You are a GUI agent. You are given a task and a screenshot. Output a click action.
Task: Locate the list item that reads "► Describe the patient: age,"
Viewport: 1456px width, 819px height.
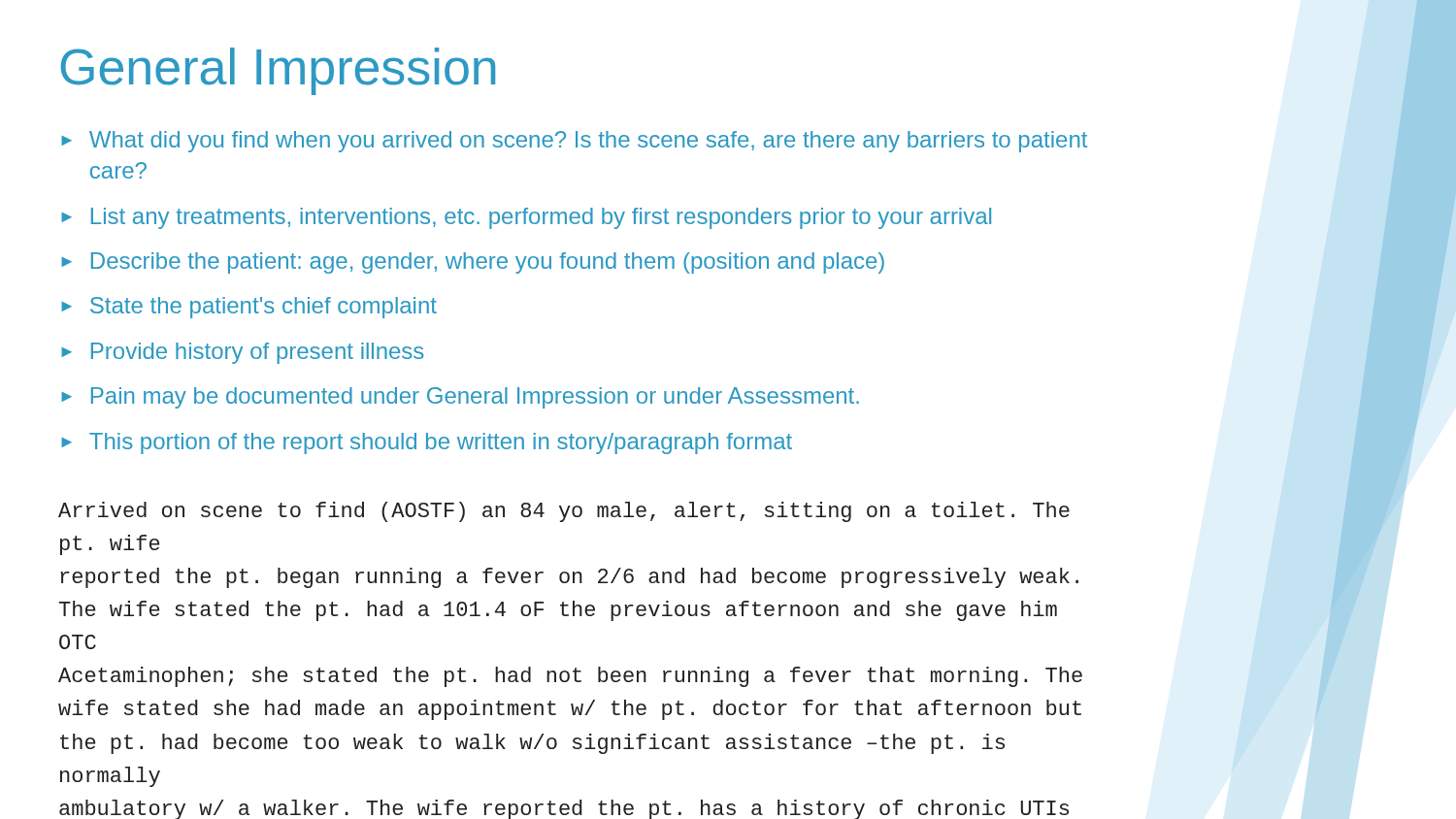click(472, 261)
